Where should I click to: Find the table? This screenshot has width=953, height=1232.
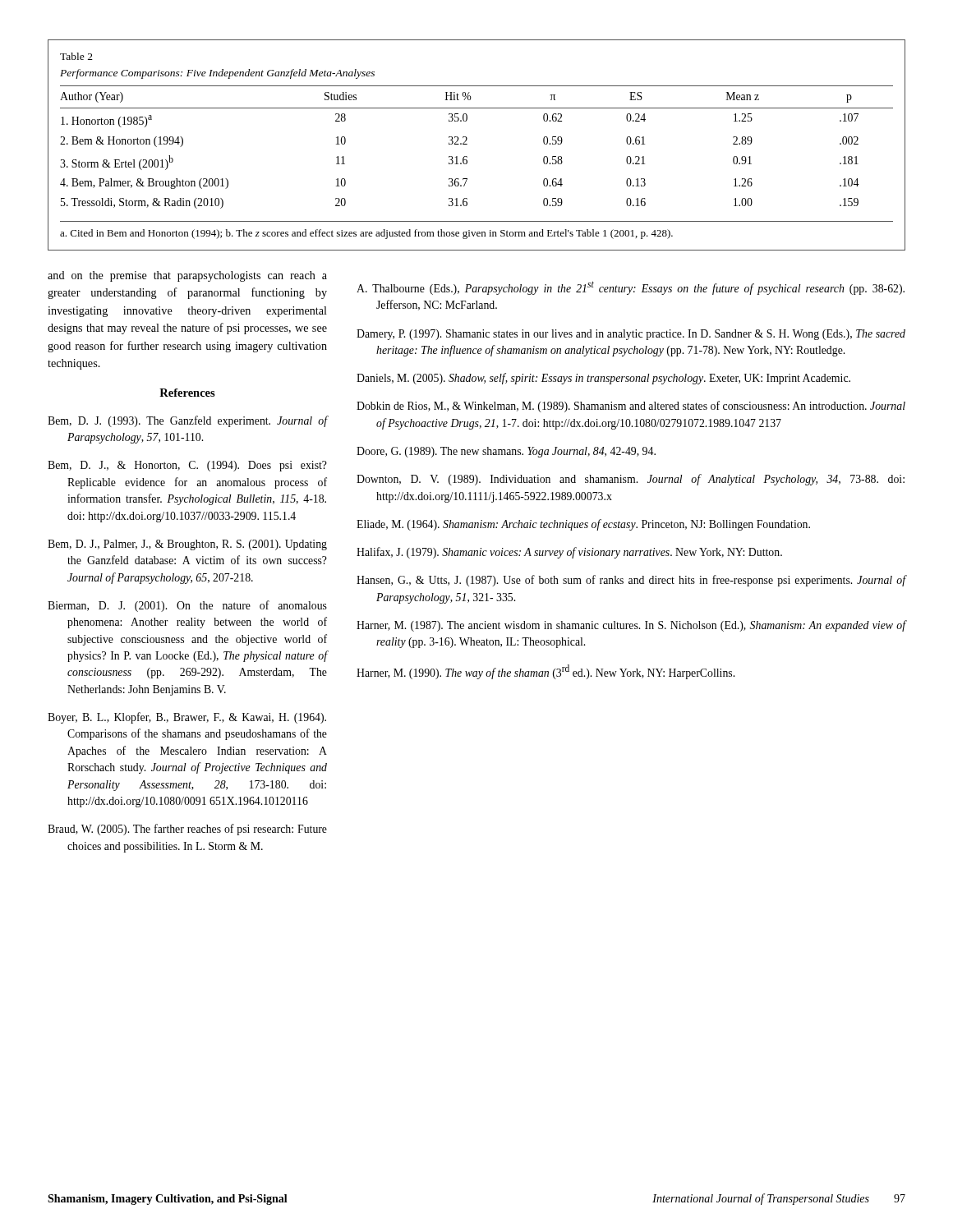pos(476,145)
